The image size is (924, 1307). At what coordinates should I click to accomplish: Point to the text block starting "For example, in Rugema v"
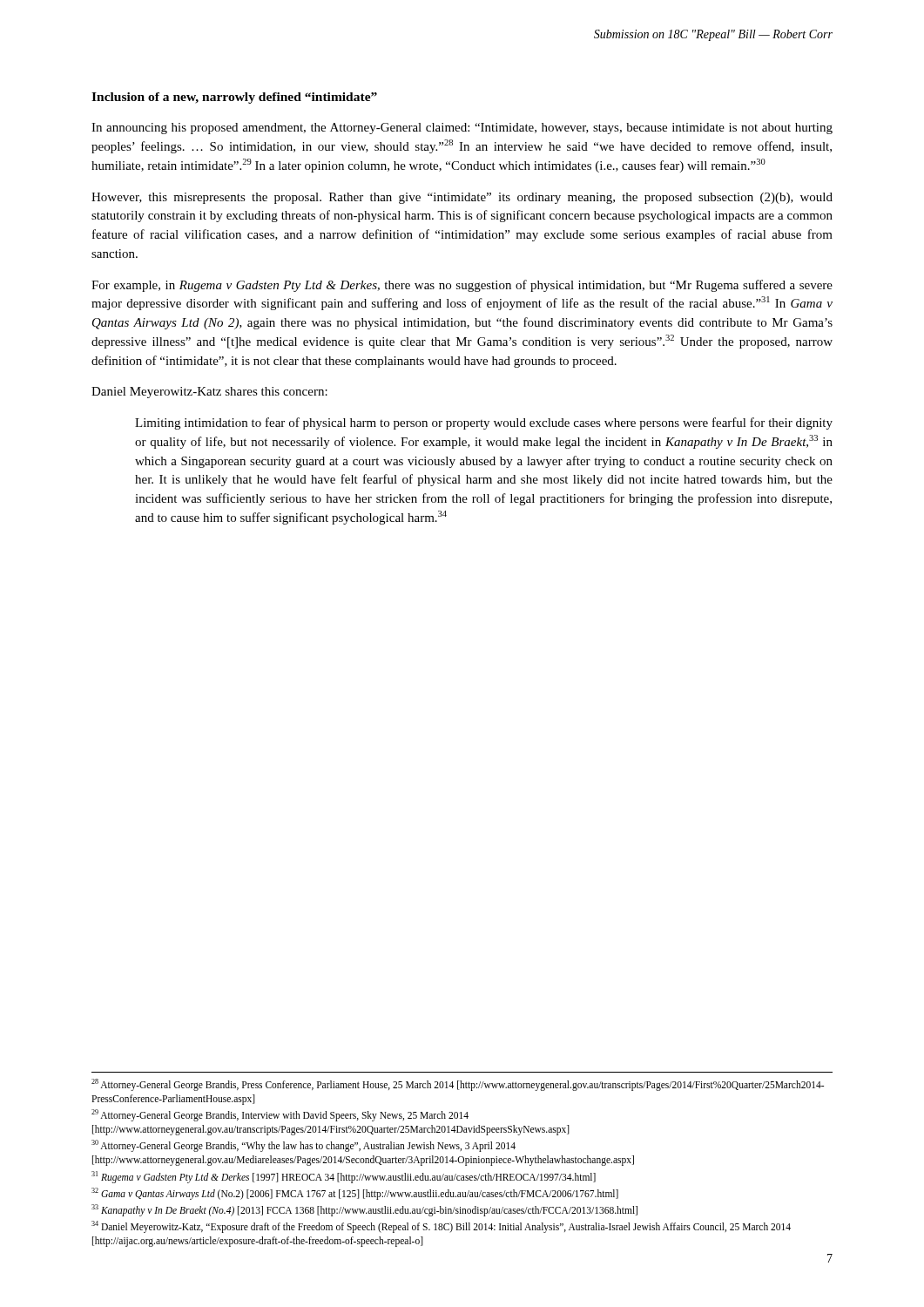pyautogui.click(x=462, y=323)
